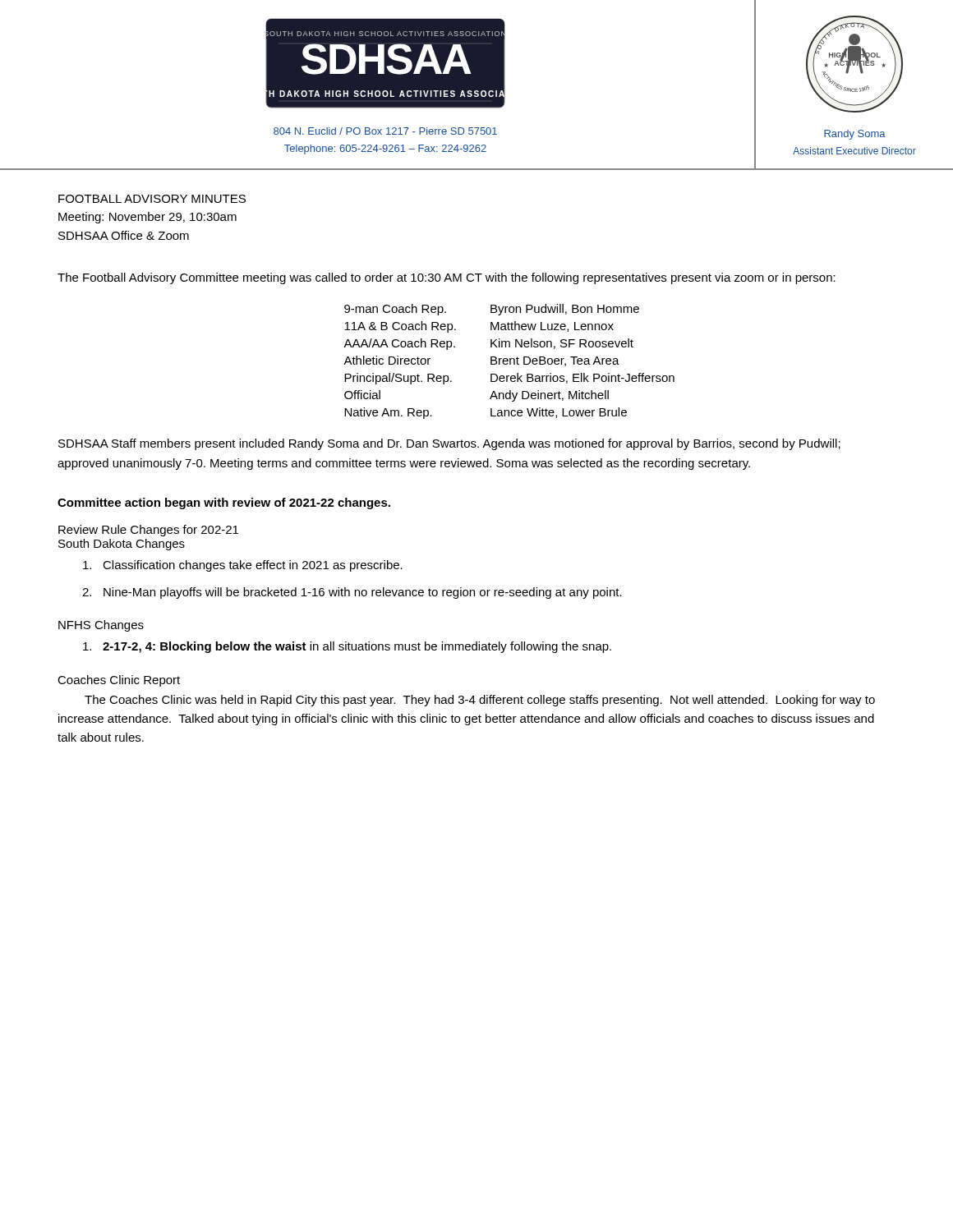
Task: Select a section header
Action: [x=224, y=502]
